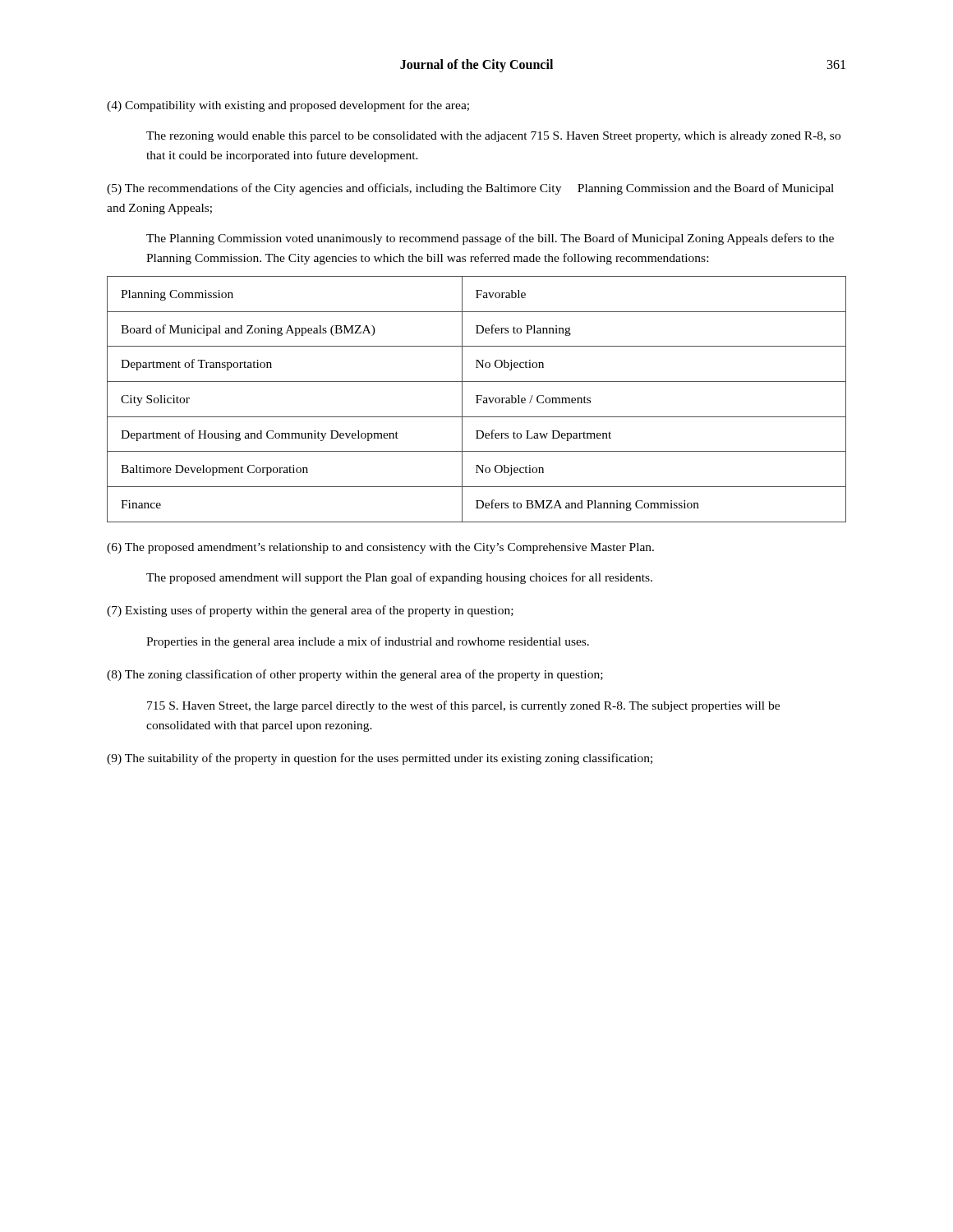953x1232 pixels.
Task: Click on the text block that says "715 S. Haven Street, the"
Action: tap(496, 715)
